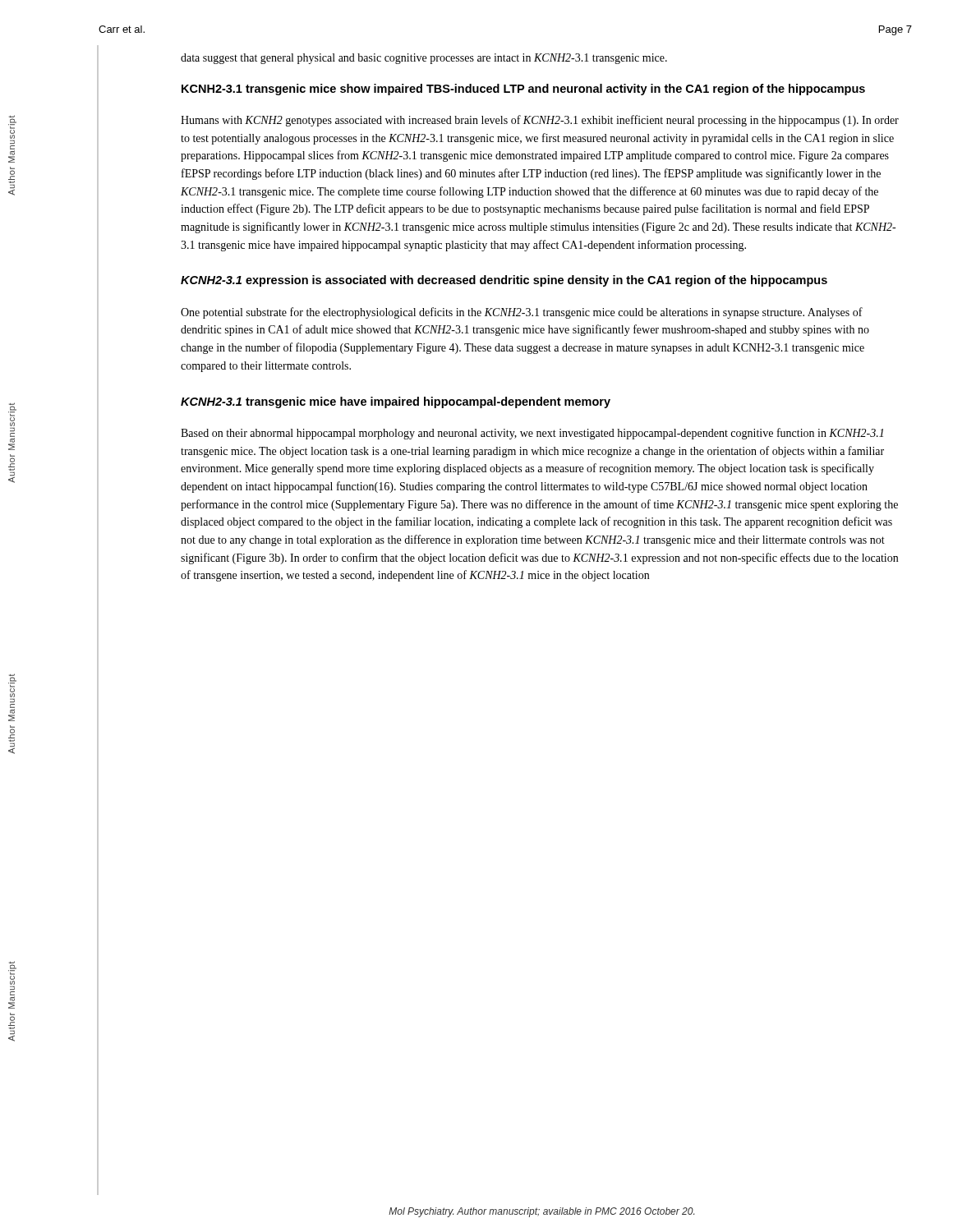953x1232 pixels.
Task: Point to the text starting "data suggest that general physical"
Action: click(424, 58)
